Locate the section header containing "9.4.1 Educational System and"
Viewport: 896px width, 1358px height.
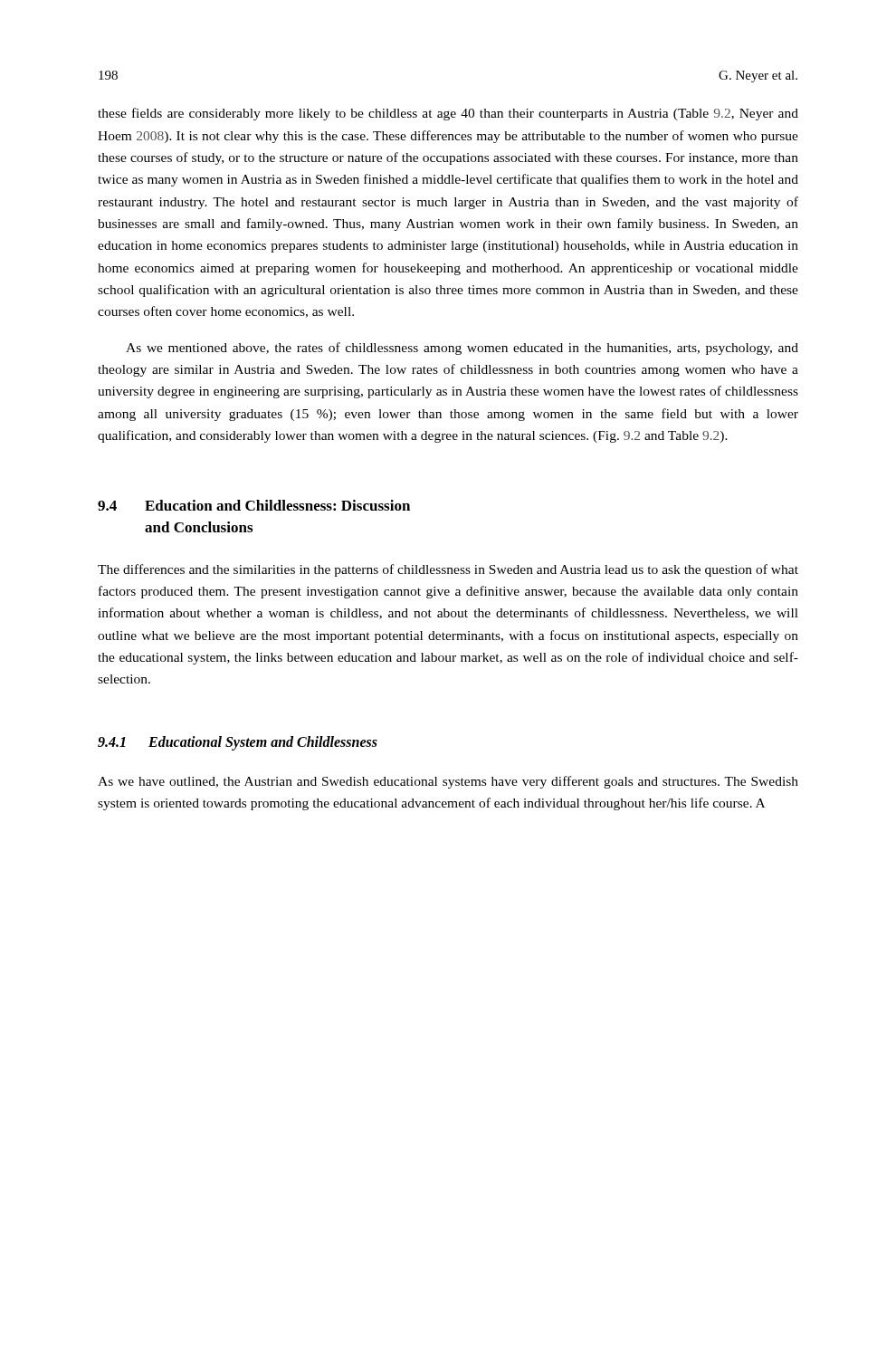tap(238, 743)
